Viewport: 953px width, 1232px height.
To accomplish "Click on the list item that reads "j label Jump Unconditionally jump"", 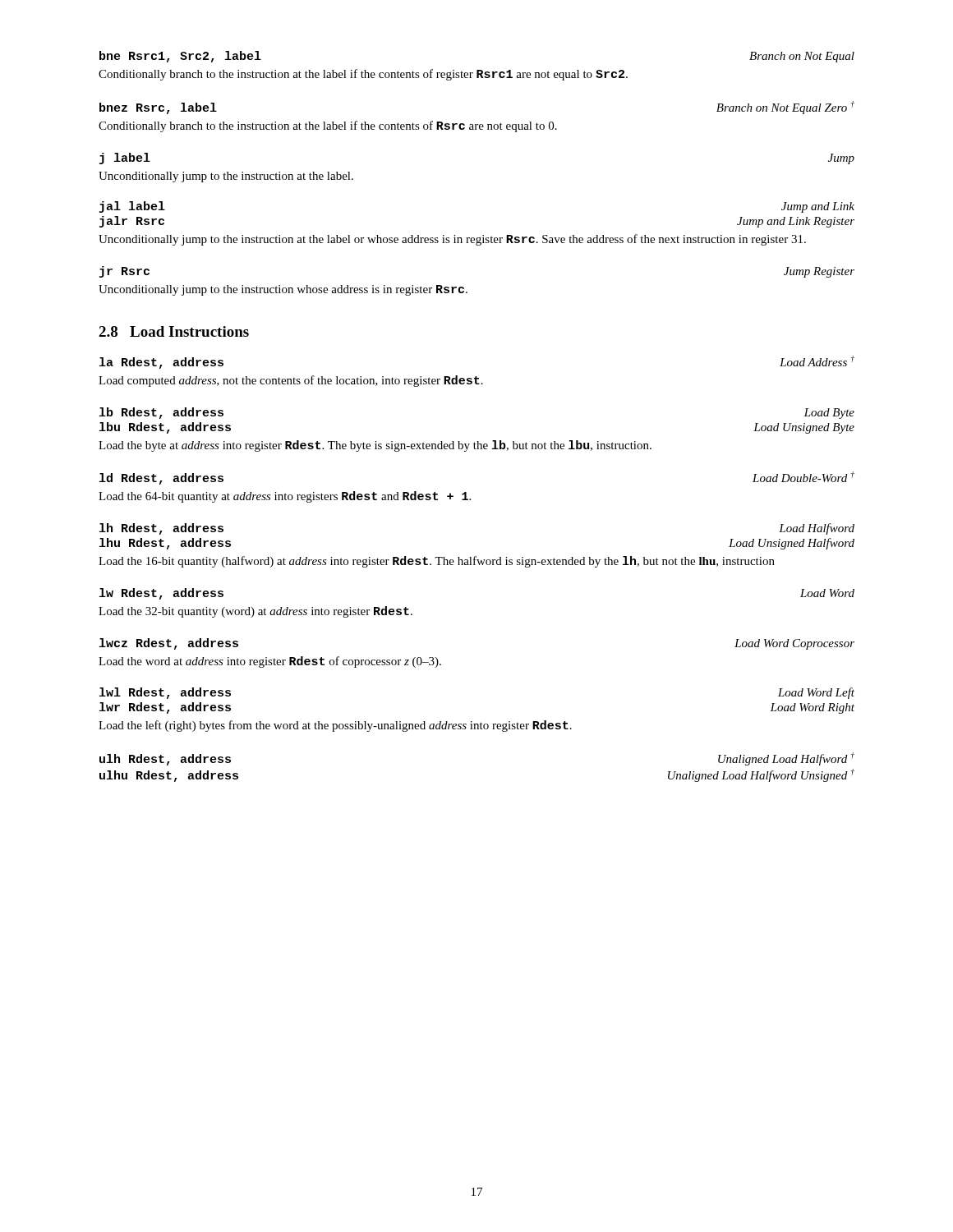I will [x=122, y=159].
